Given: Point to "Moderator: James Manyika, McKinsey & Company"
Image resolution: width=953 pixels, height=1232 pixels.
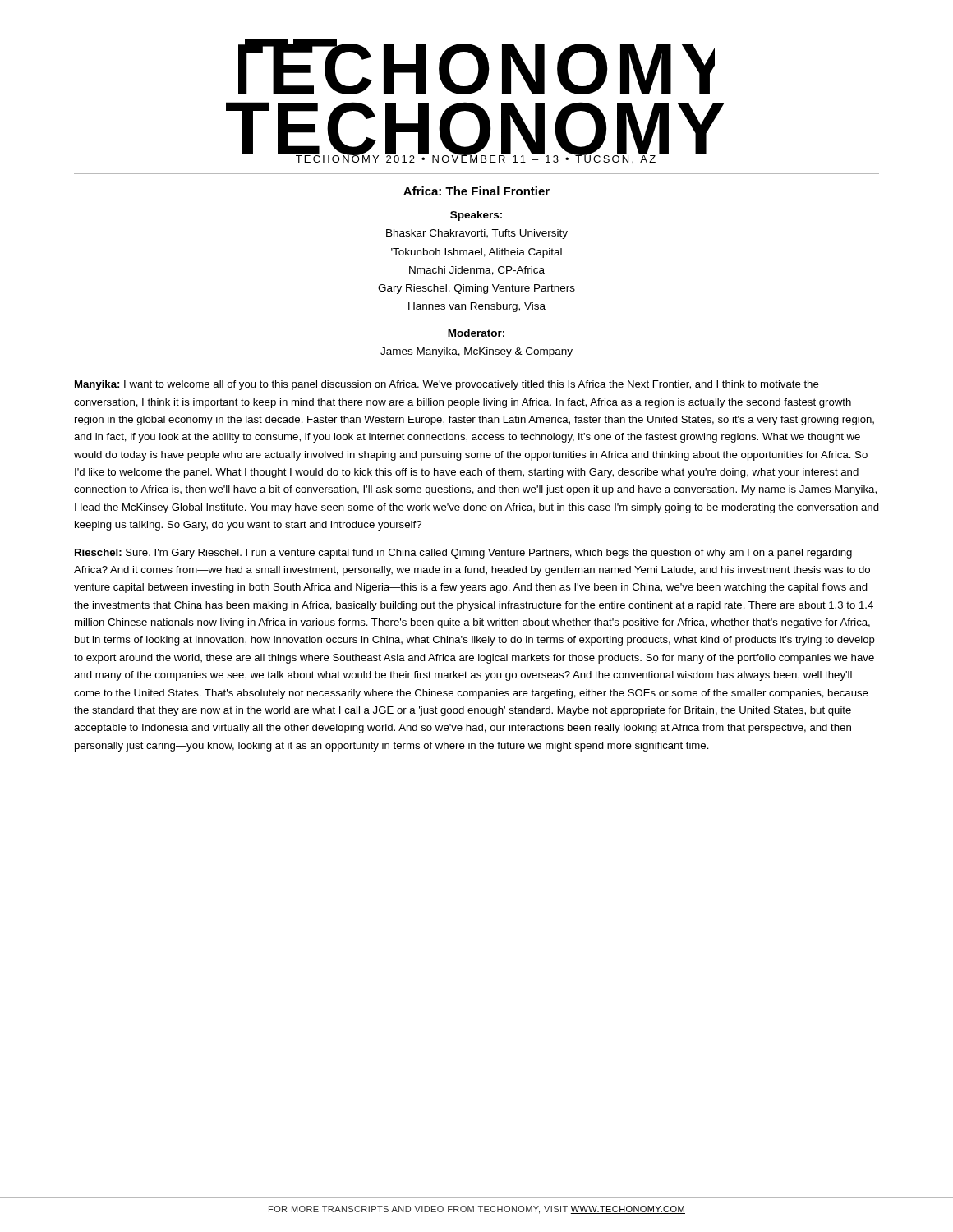Looking at the screenshot, I should [476, 342].
